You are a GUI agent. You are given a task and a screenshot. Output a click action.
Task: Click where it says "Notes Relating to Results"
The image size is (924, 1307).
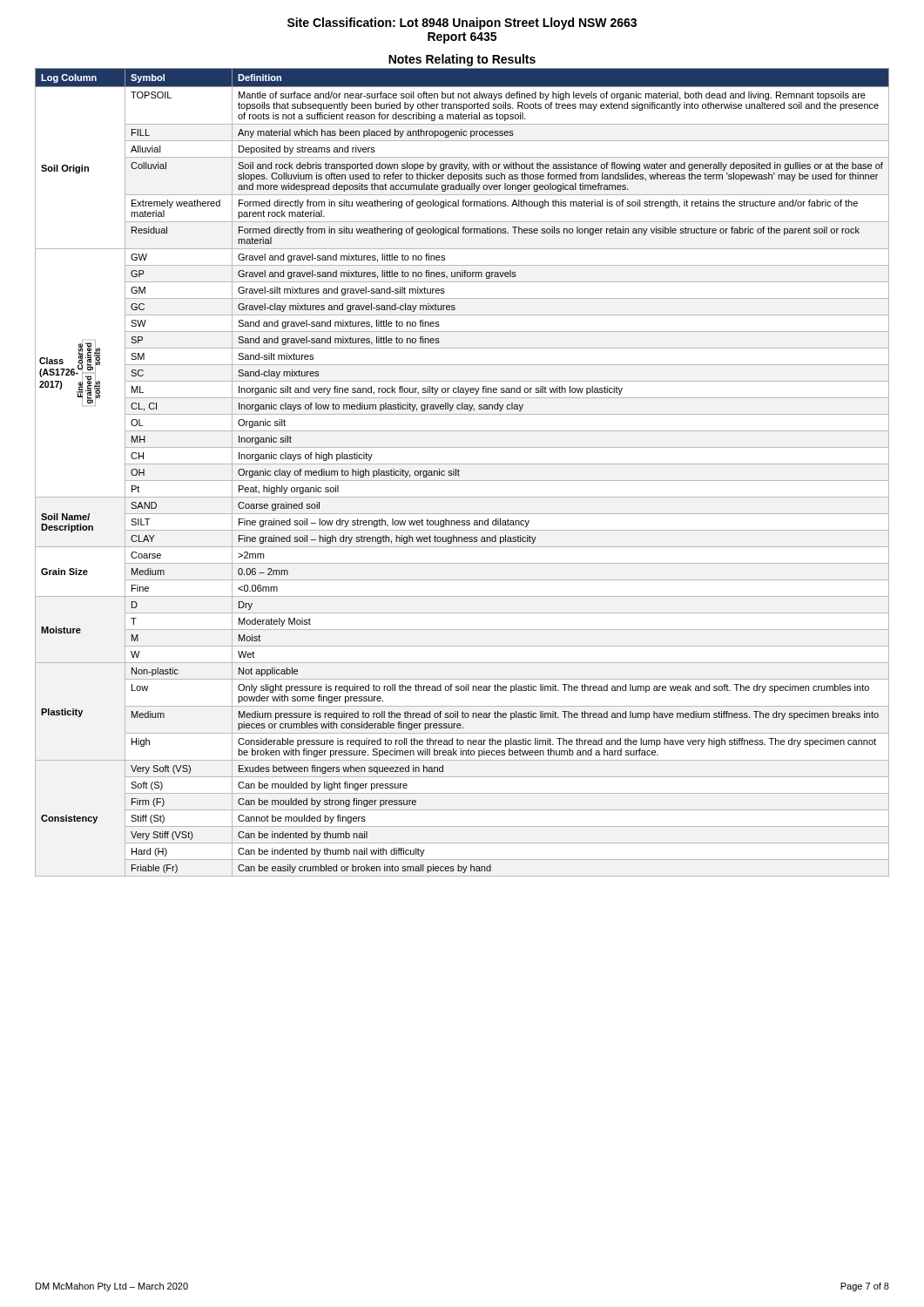click(462, 59)
